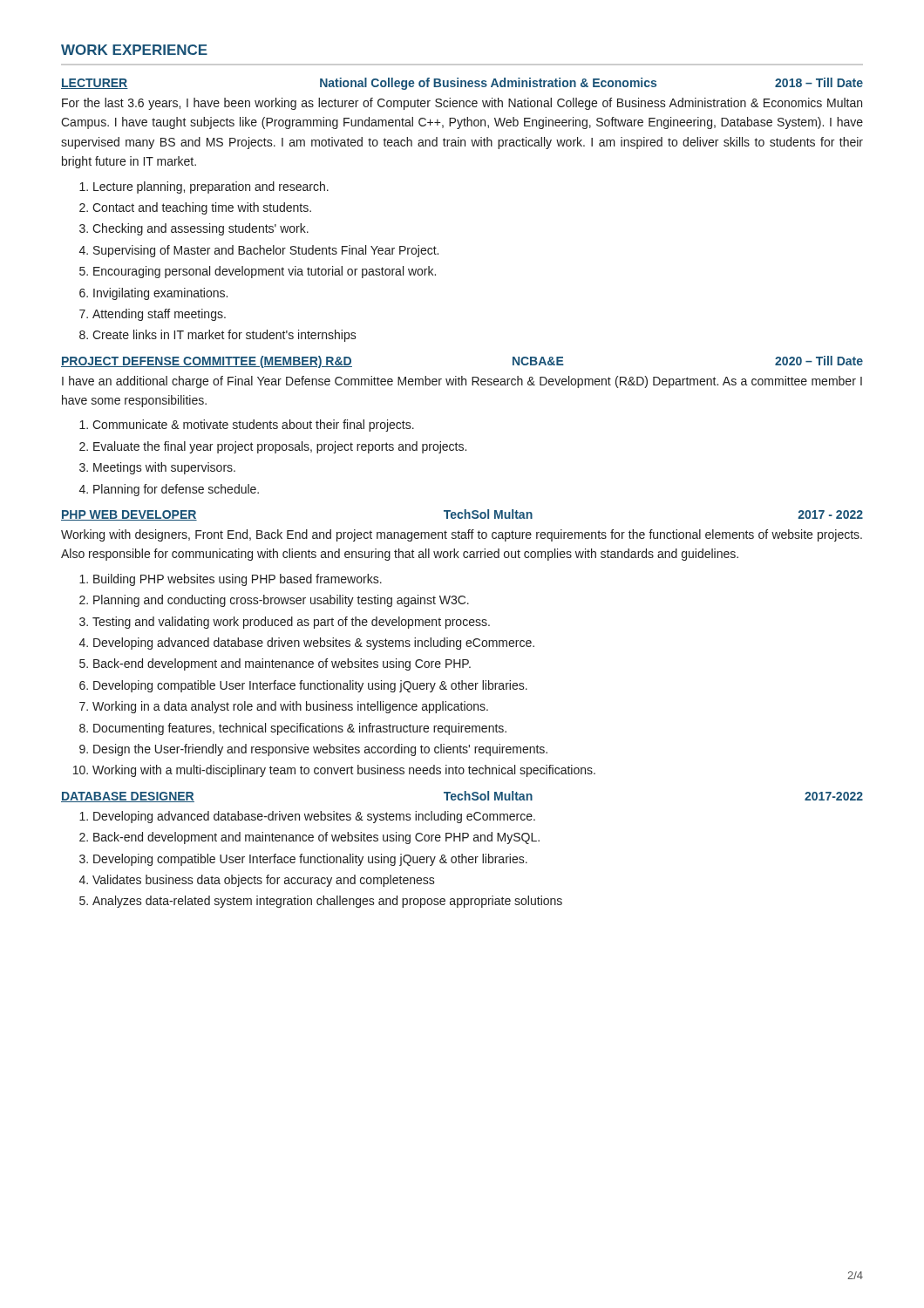Locate the region starting "WORK EXPERIENCE"

point(462,54)
